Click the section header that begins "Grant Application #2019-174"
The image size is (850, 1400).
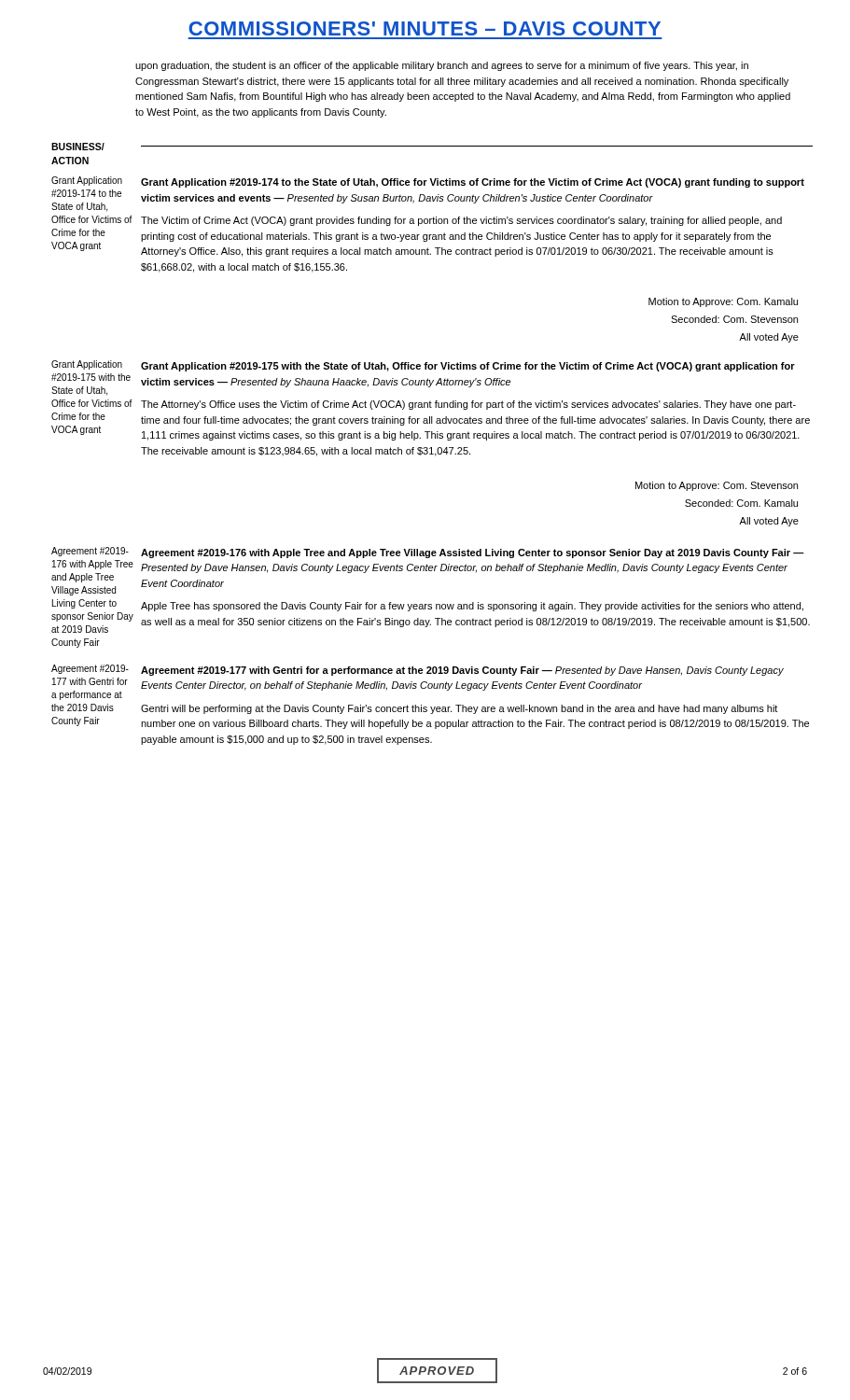click(x=92, y=214)
